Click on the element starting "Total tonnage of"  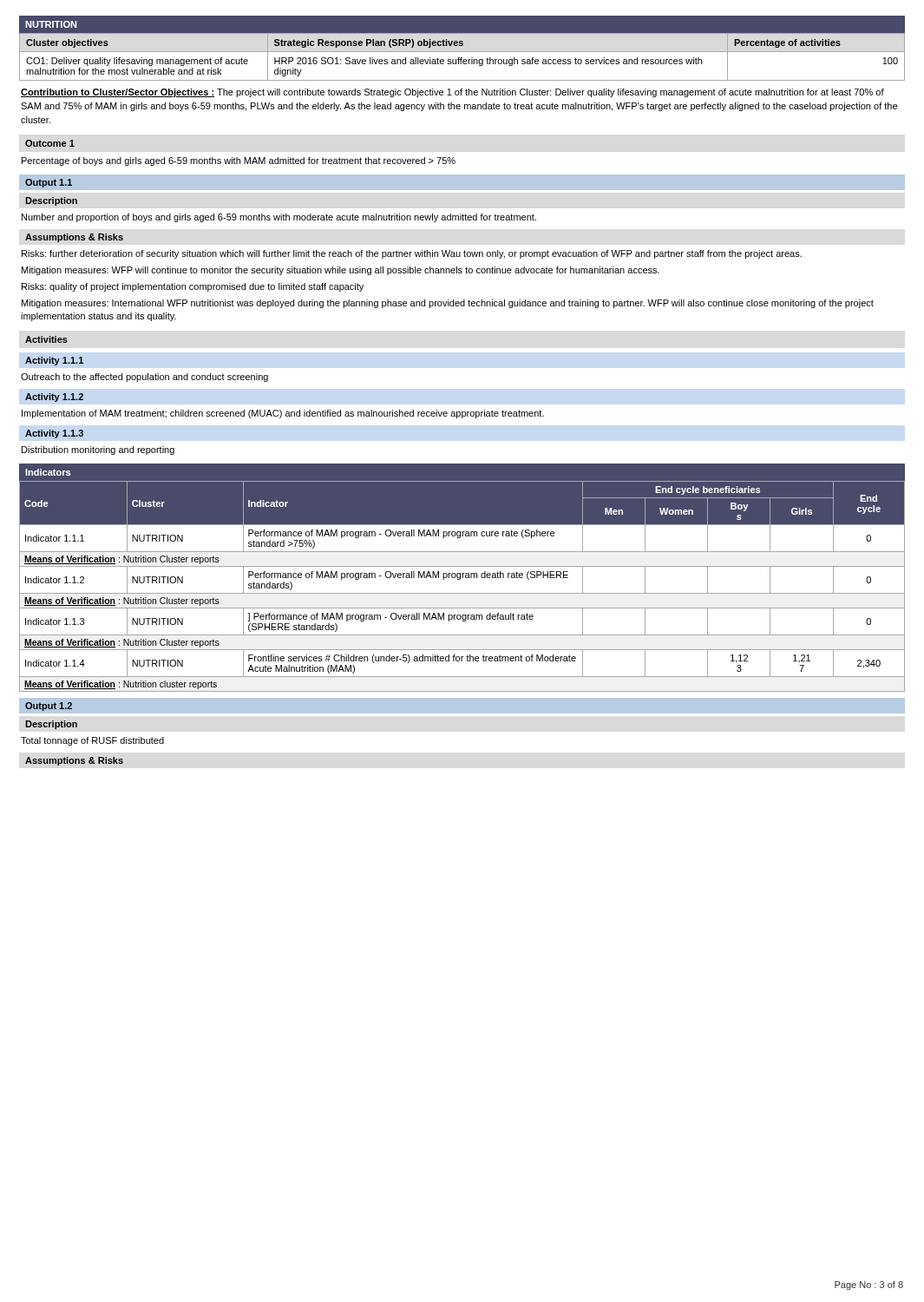pyautogui.click(x=92, y=741)
